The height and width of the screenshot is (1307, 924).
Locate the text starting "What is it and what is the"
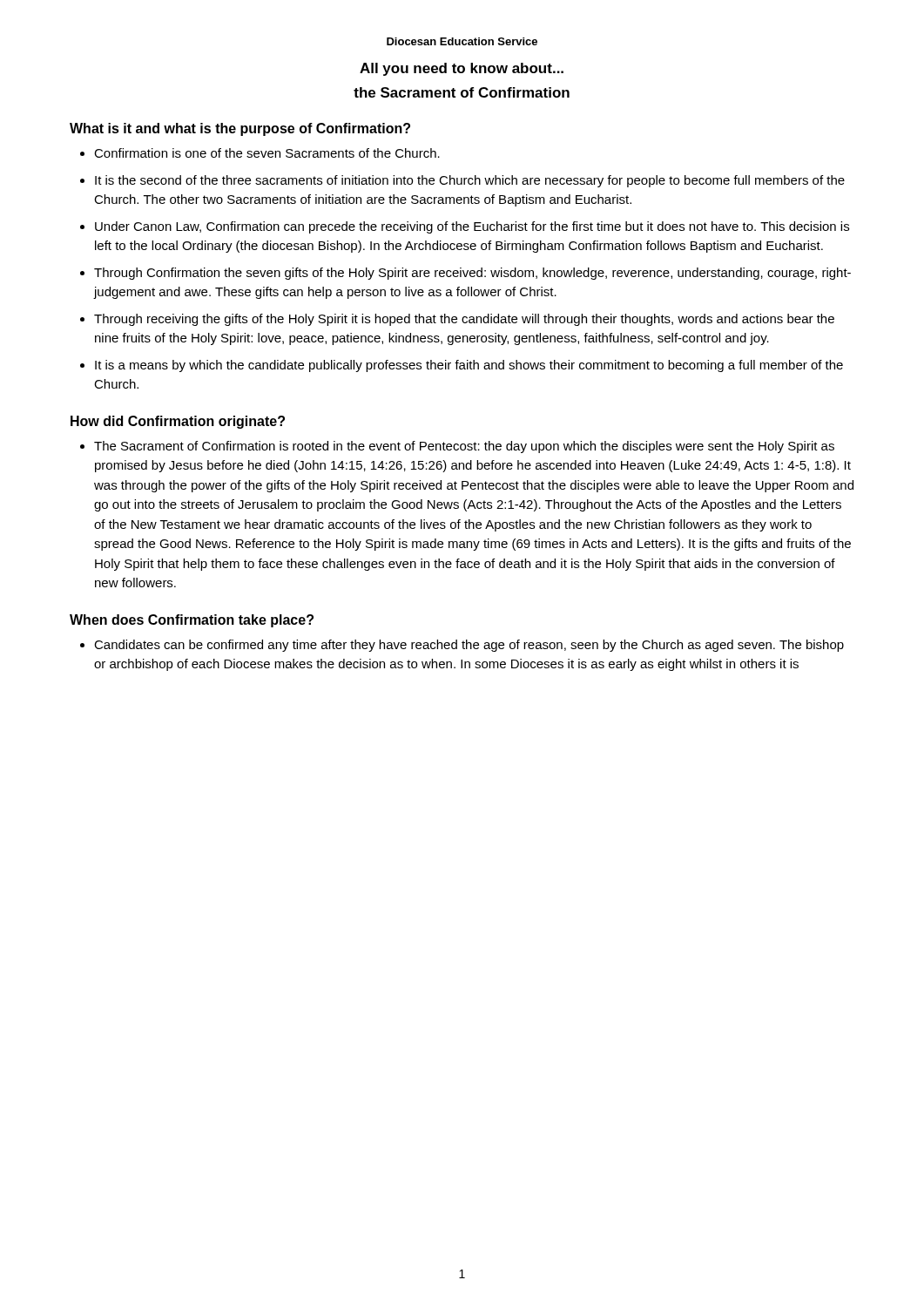tap(240, 129)
